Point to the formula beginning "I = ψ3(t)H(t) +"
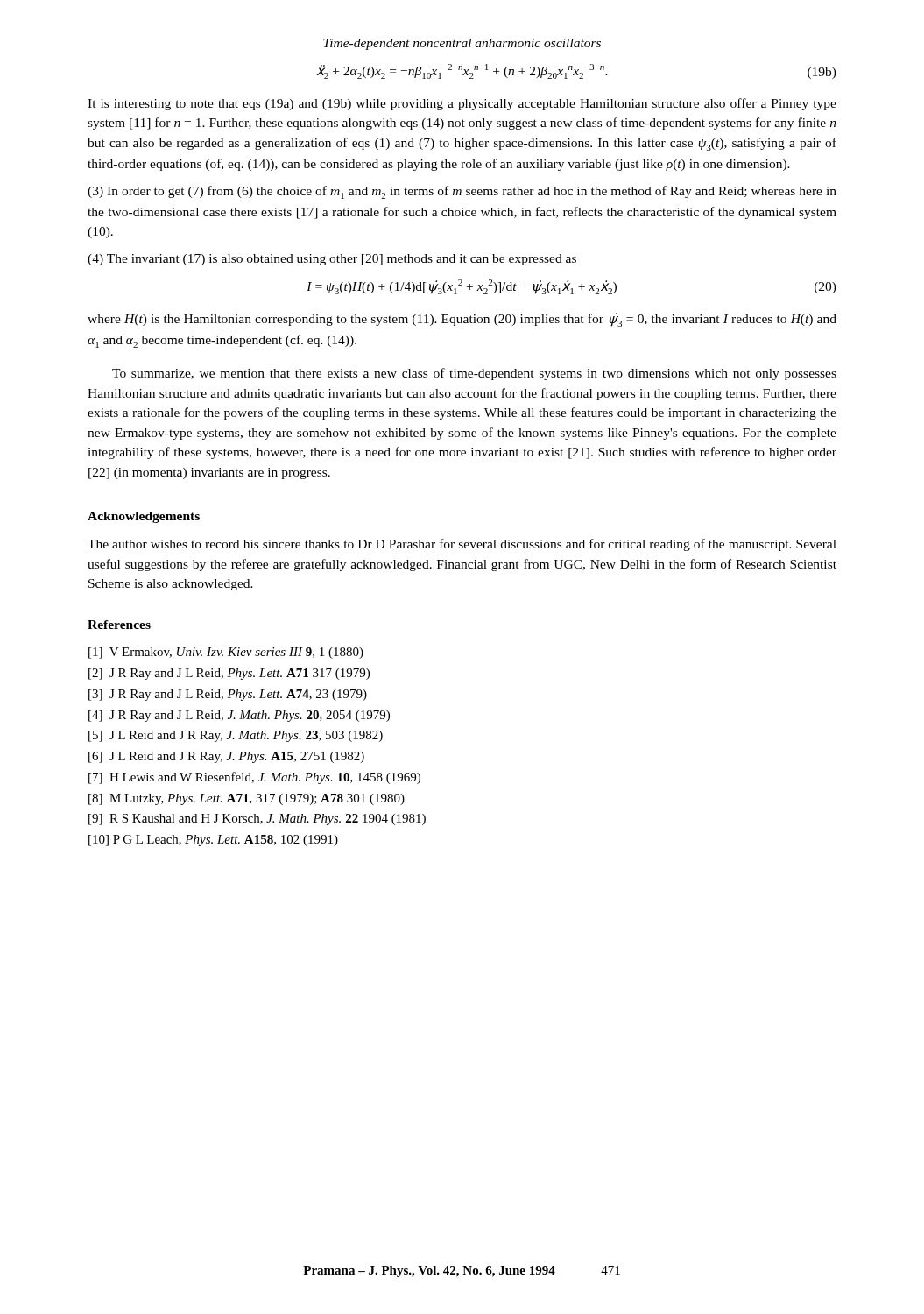This screenshot has width=924, height=1314. [572, 287]
